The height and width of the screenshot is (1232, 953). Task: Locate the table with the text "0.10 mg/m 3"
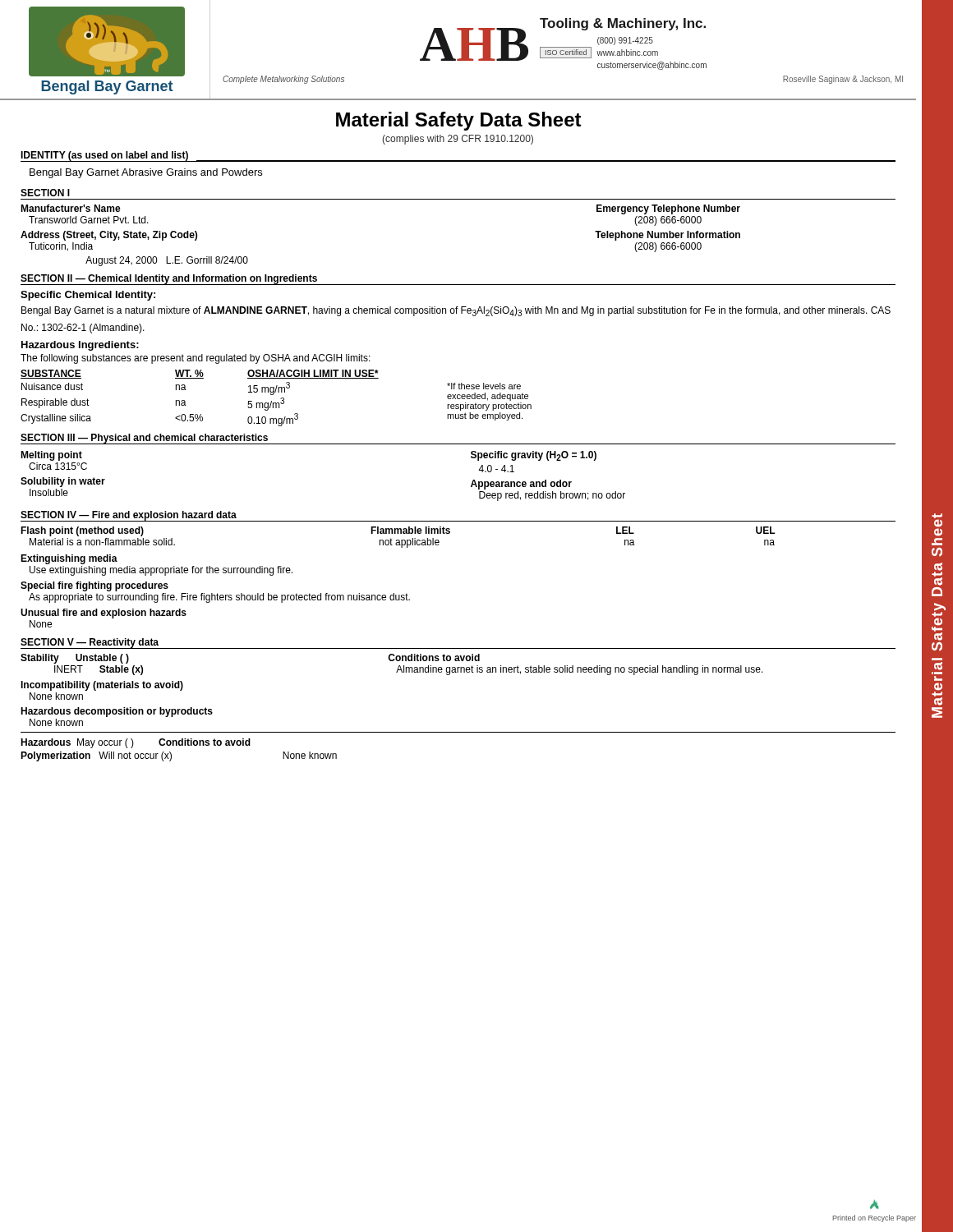[458, 398]
